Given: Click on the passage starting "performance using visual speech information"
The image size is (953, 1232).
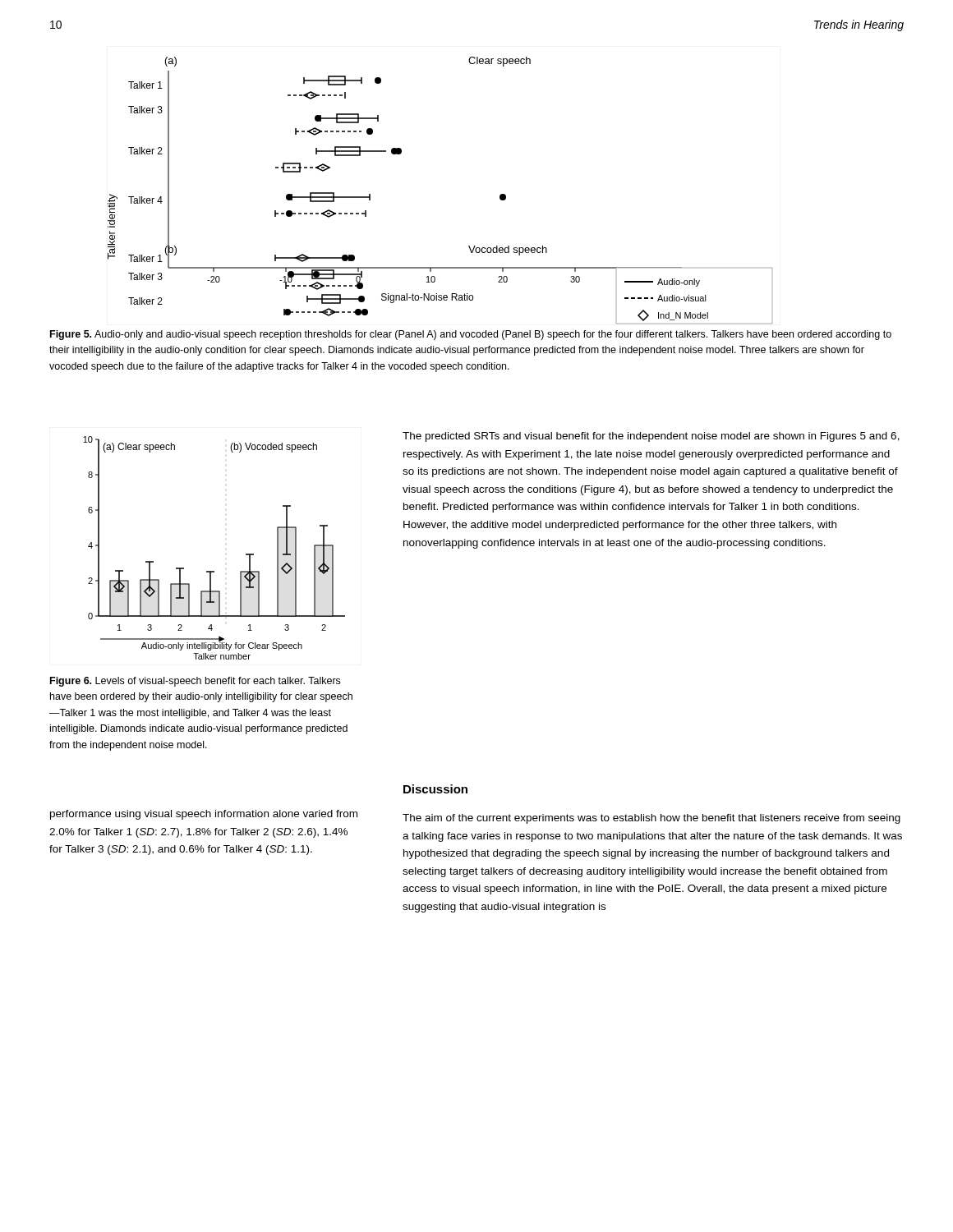Looking at the screenshot, I should [204, 831].
